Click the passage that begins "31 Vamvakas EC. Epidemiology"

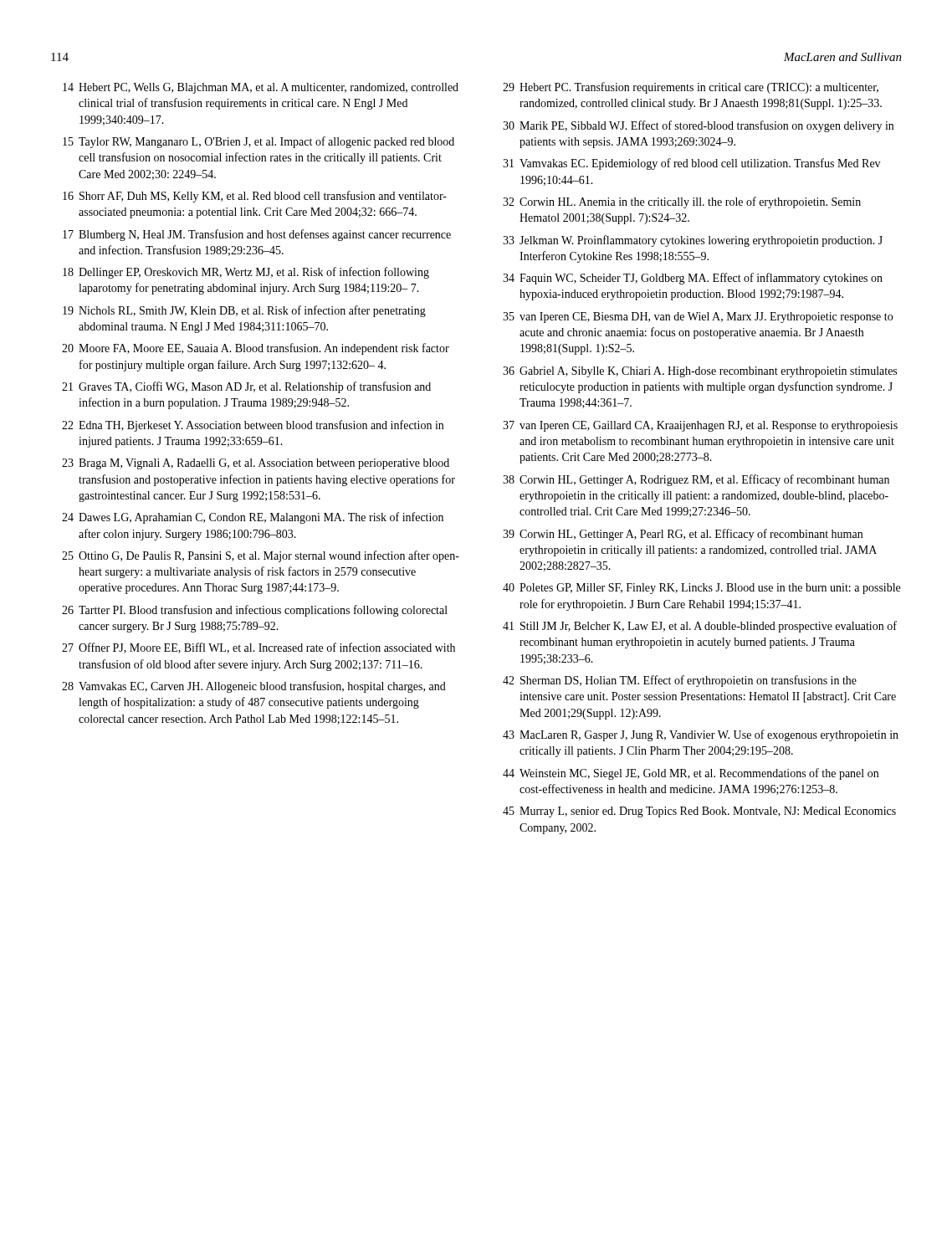pyautogui.click(x=696, y=172)
